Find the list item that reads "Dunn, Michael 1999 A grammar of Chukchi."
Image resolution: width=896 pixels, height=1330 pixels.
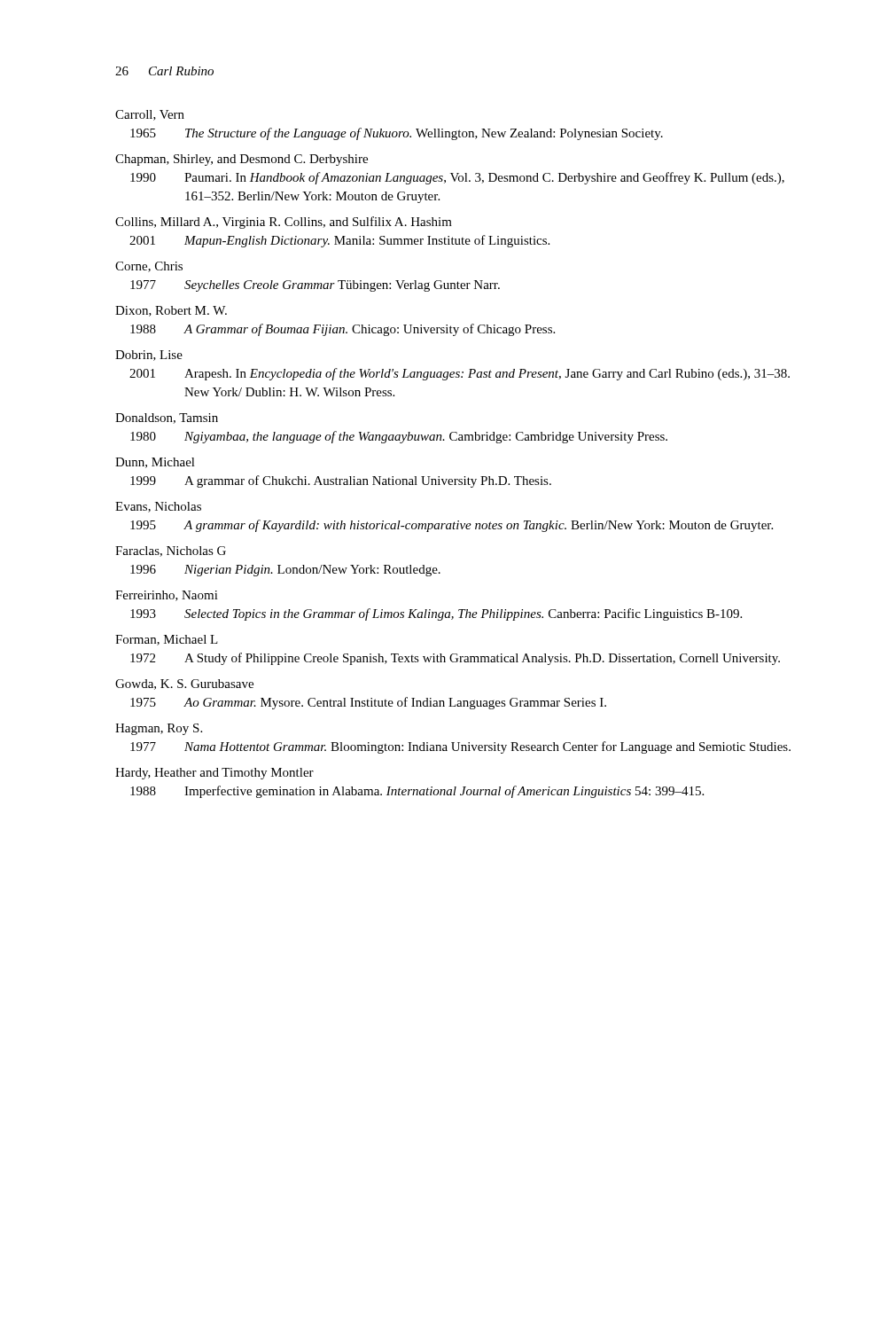coord(457,472)
